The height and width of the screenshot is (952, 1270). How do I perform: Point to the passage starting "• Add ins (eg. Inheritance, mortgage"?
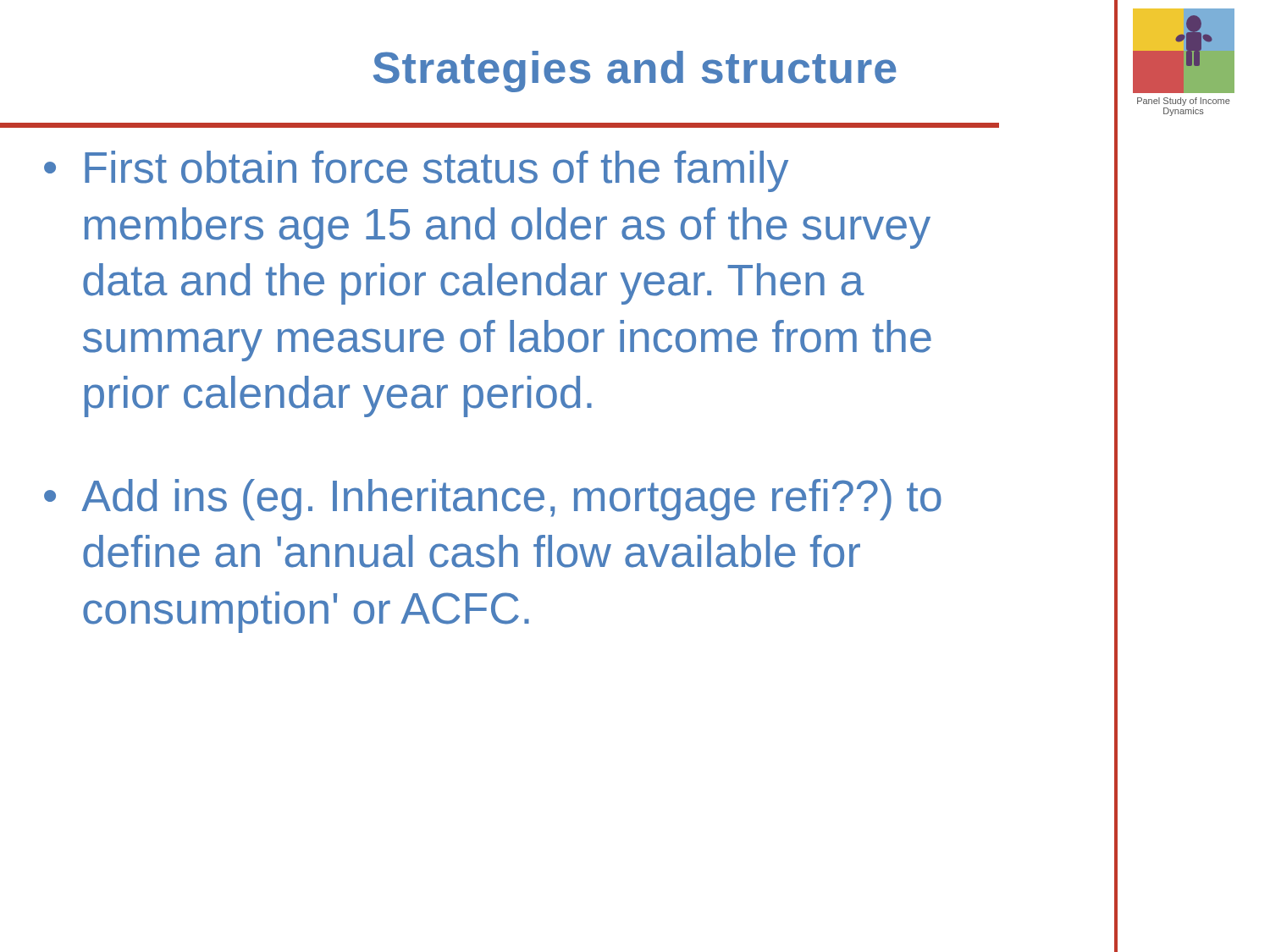(508, 552)
